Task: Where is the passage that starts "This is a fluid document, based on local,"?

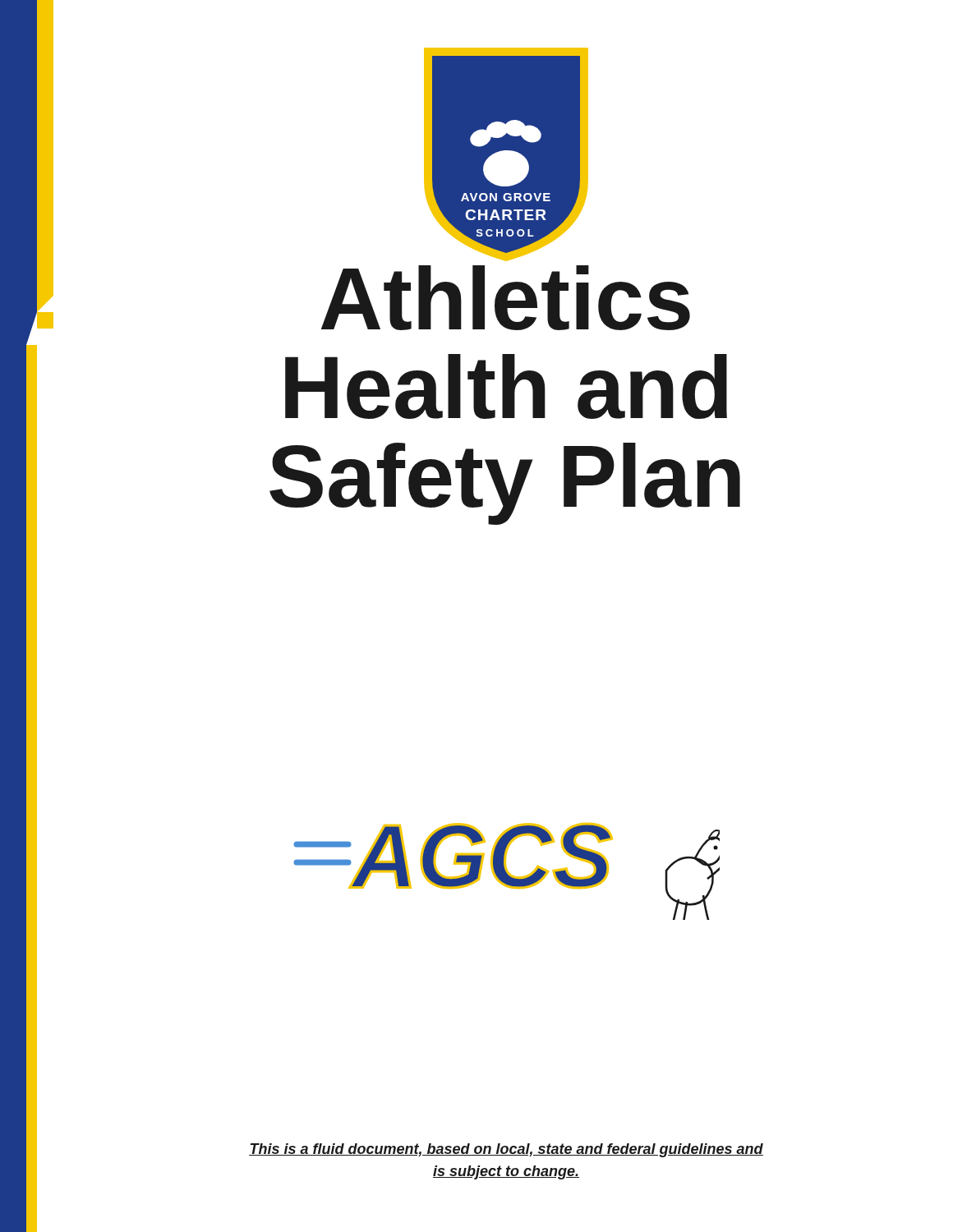Action: coord(506,1161)
